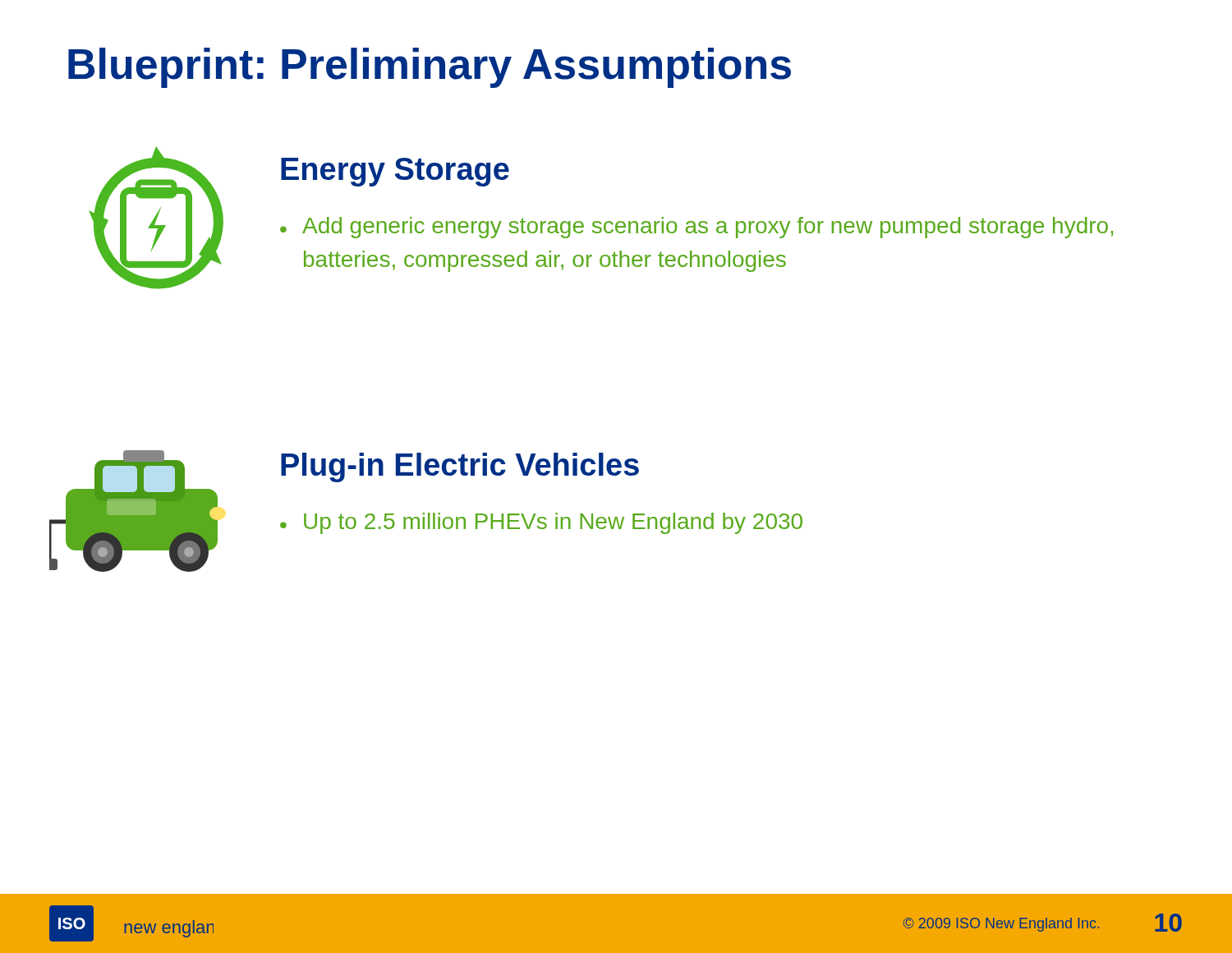Image resolution: width=1232 pixels, height=953 pixels.
Task: Find the passage starting "Blueprint: Preliminary Assumptions"
Action: pyautogui.click(x=429, y=64)
